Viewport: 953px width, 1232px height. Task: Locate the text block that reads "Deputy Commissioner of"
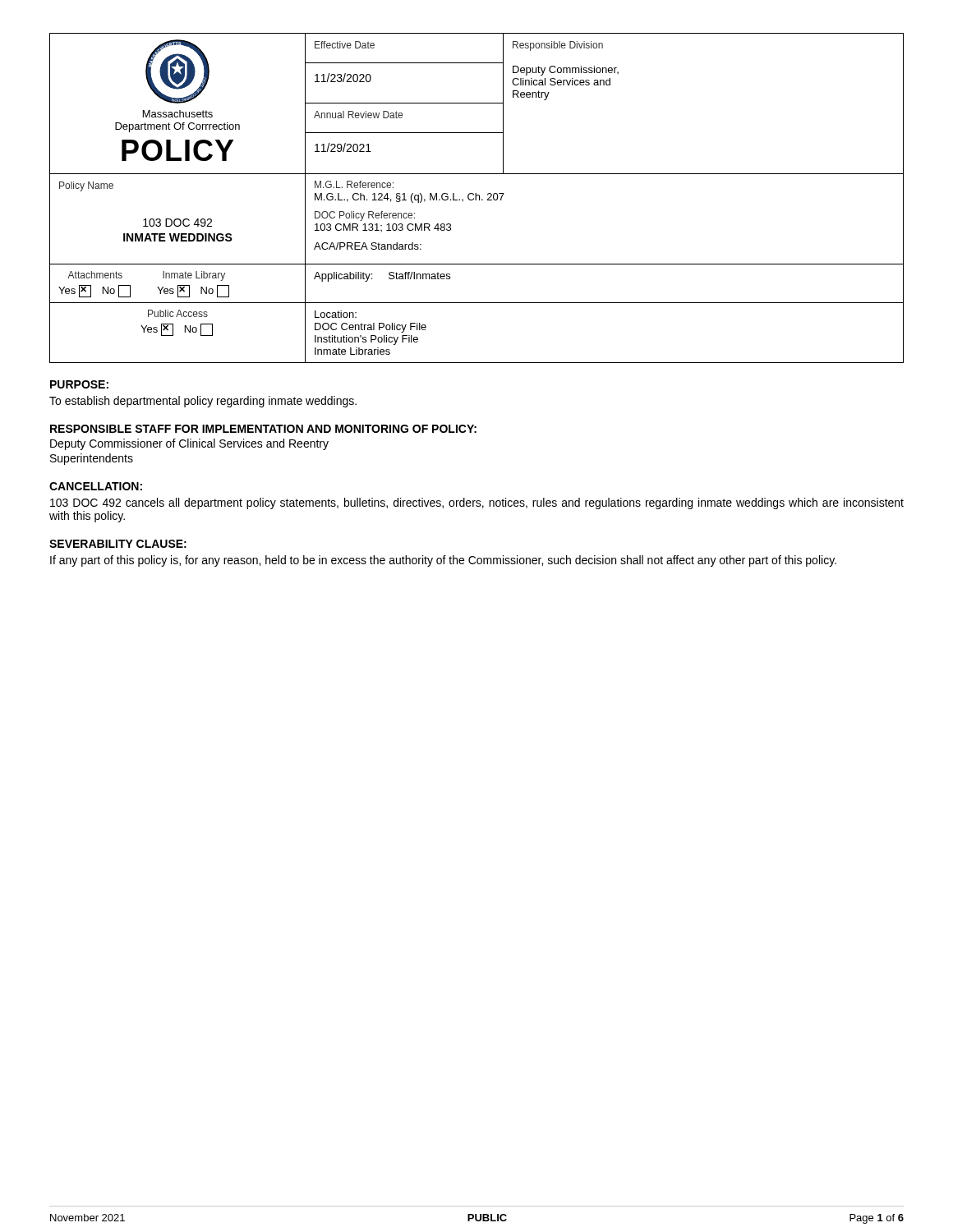point(189,444)
